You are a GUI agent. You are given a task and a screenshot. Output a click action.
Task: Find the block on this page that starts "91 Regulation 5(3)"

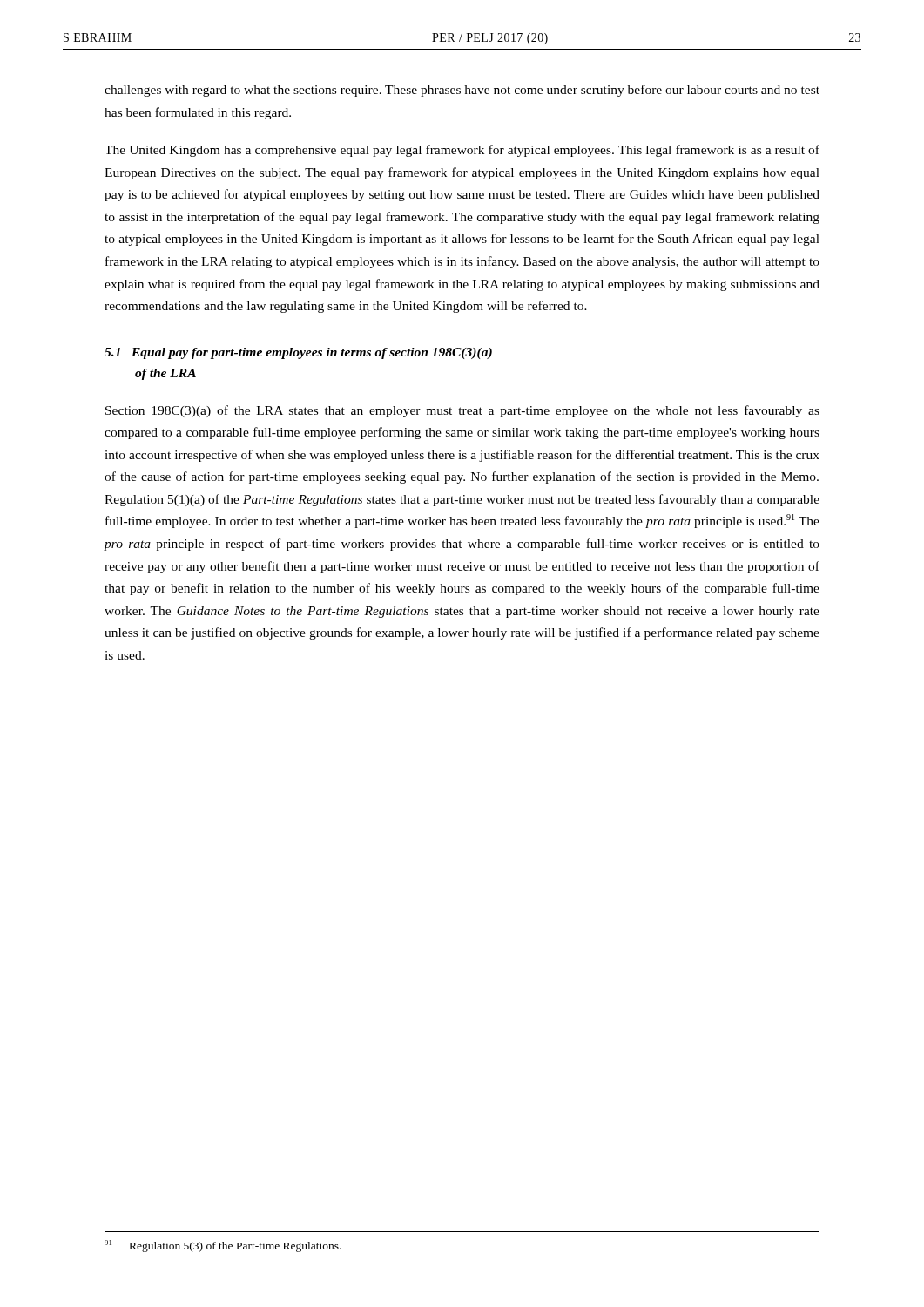pos(223,1246)
